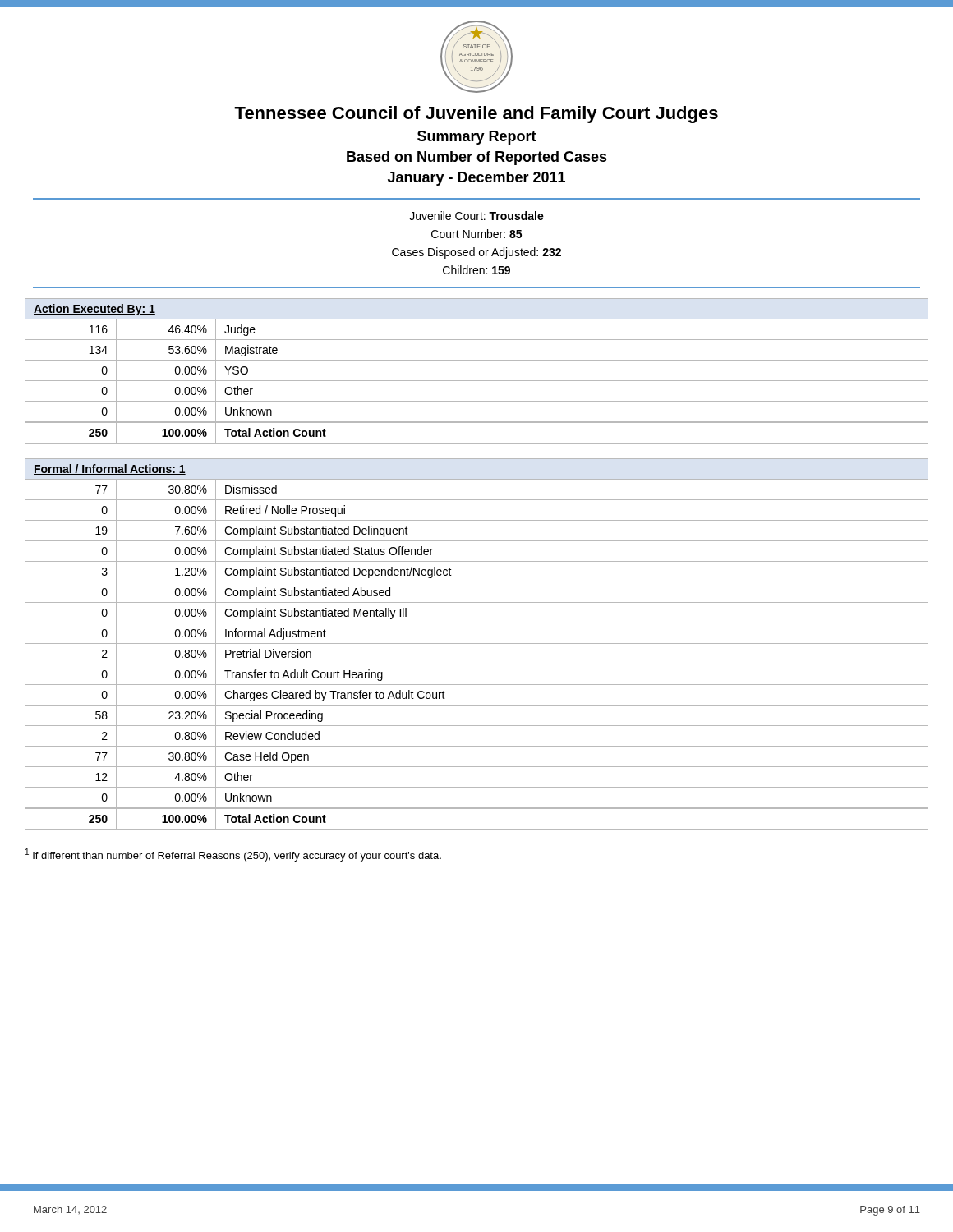Select the text block with the text "Cases Disposed or Adjusted:"
The width and height of the screenshot is (953, 1232).
pos(476,252)
